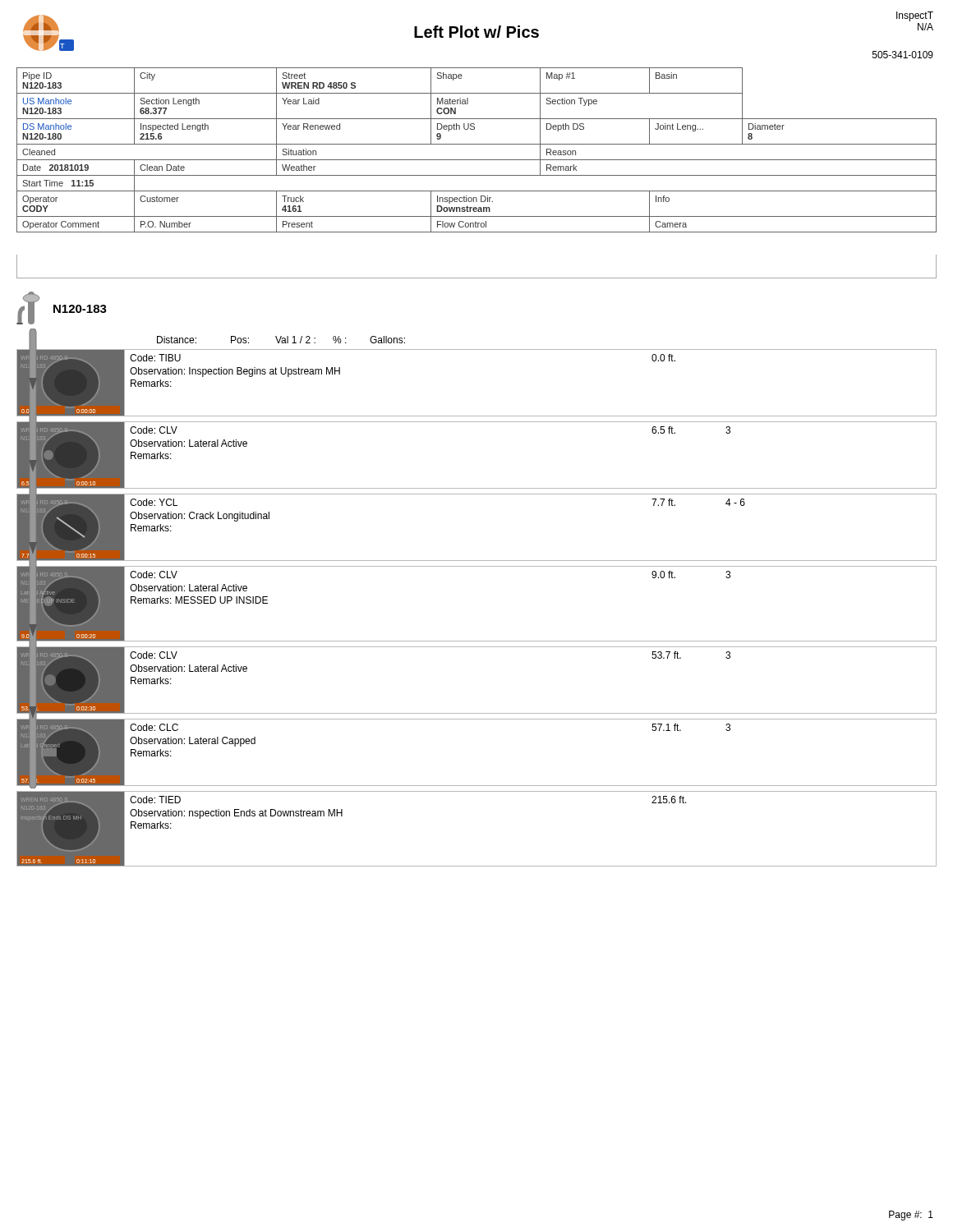Locate the element starting "WREN RD 4850 S N120-183 Inspection Ends"
Screen dimensions: 1232x953
[x=476, y=829]
